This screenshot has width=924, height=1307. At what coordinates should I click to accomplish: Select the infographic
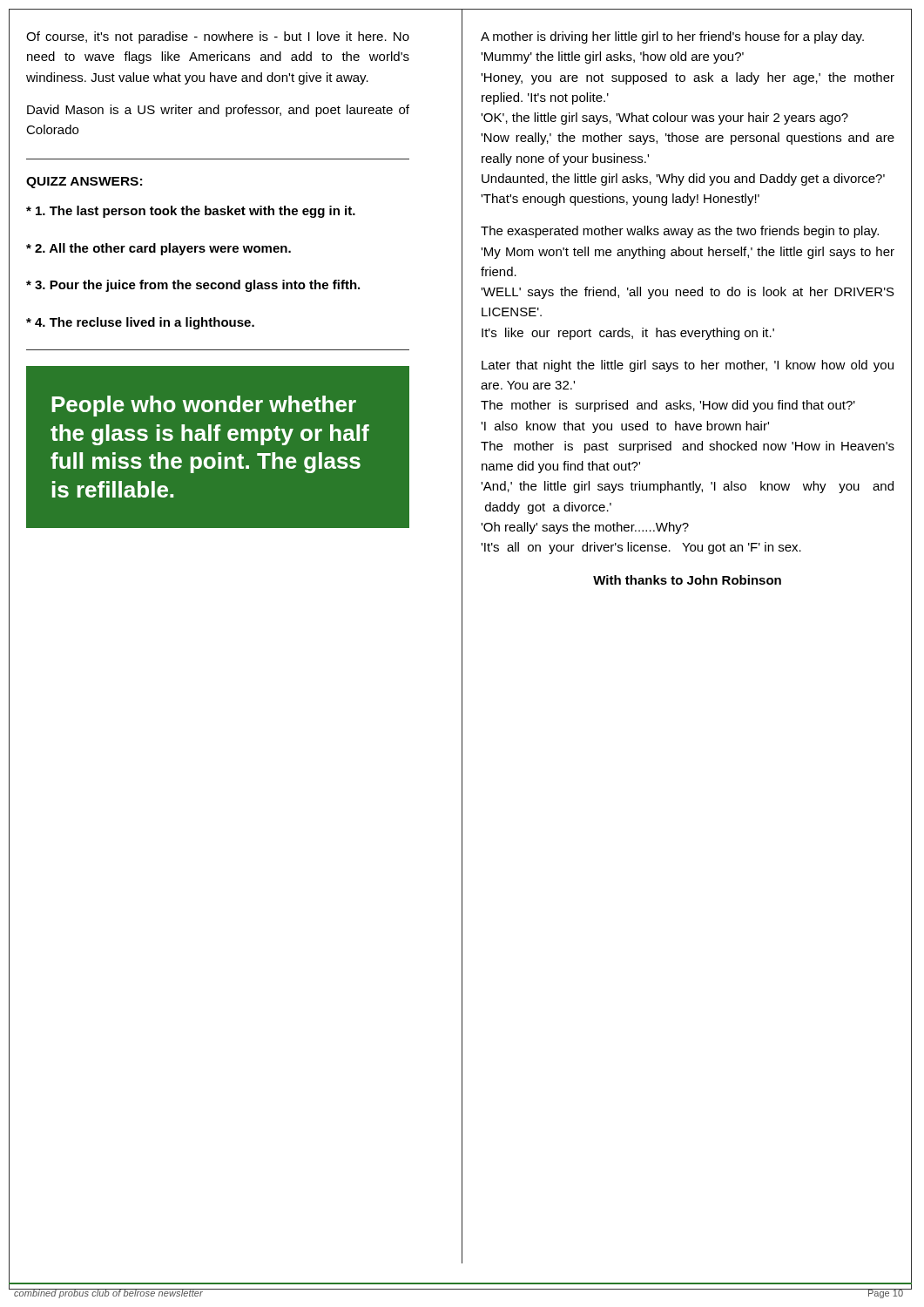pyautogui.click(x=218, y=447)
